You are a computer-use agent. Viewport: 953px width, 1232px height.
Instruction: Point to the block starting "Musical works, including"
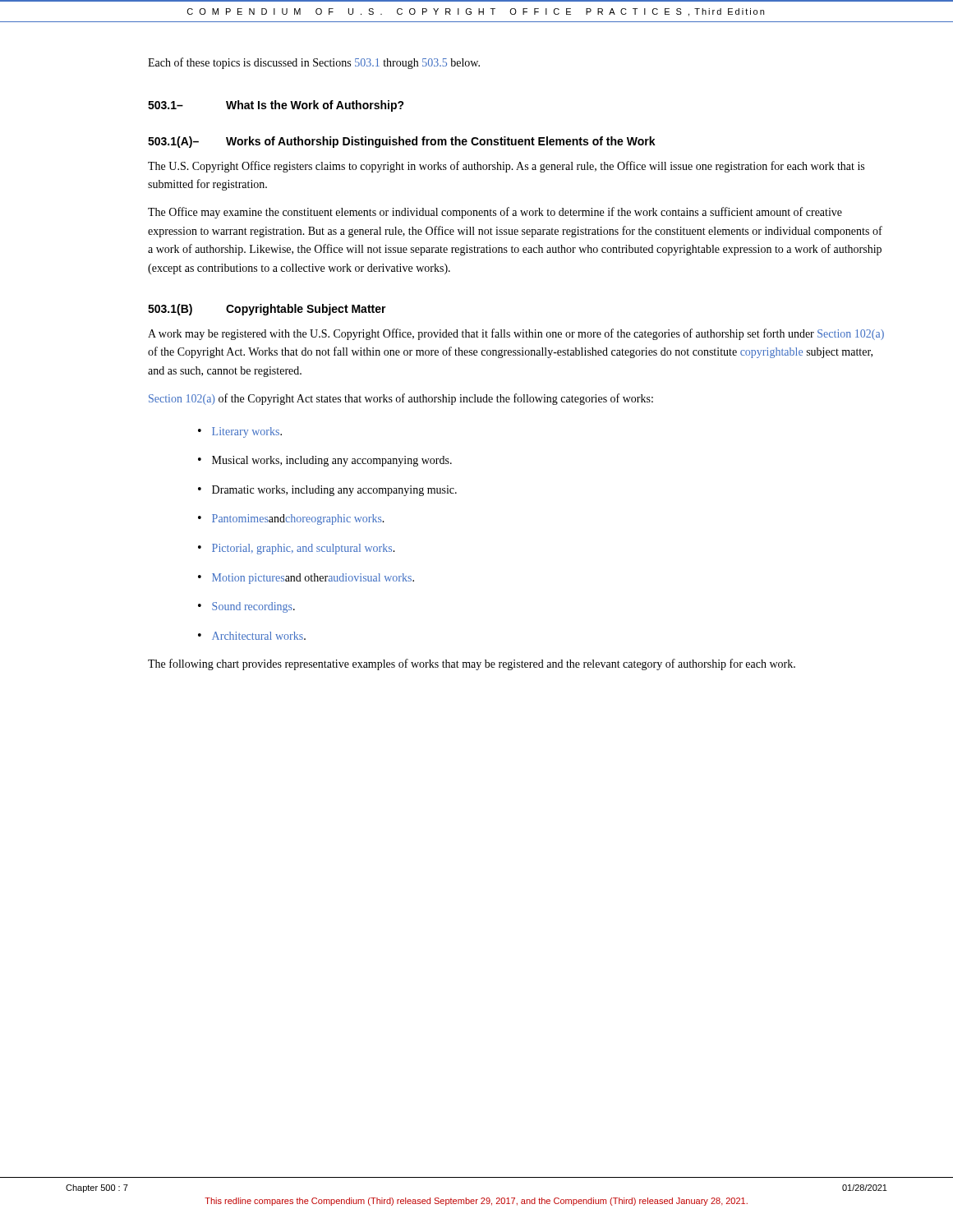[x=332, y=461]
